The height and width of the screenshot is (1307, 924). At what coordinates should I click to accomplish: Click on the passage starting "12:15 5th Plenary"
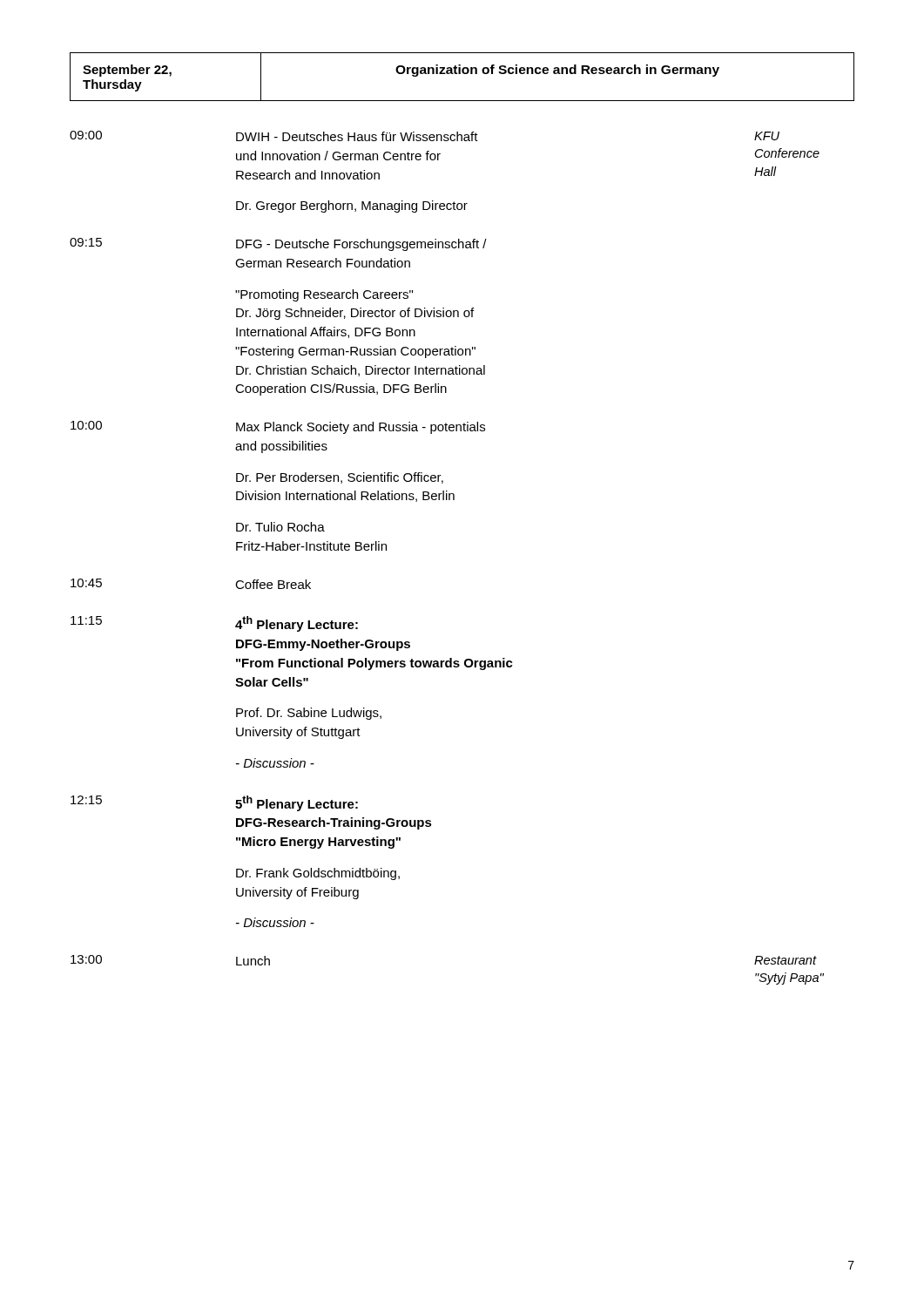[x=86, y=803]
